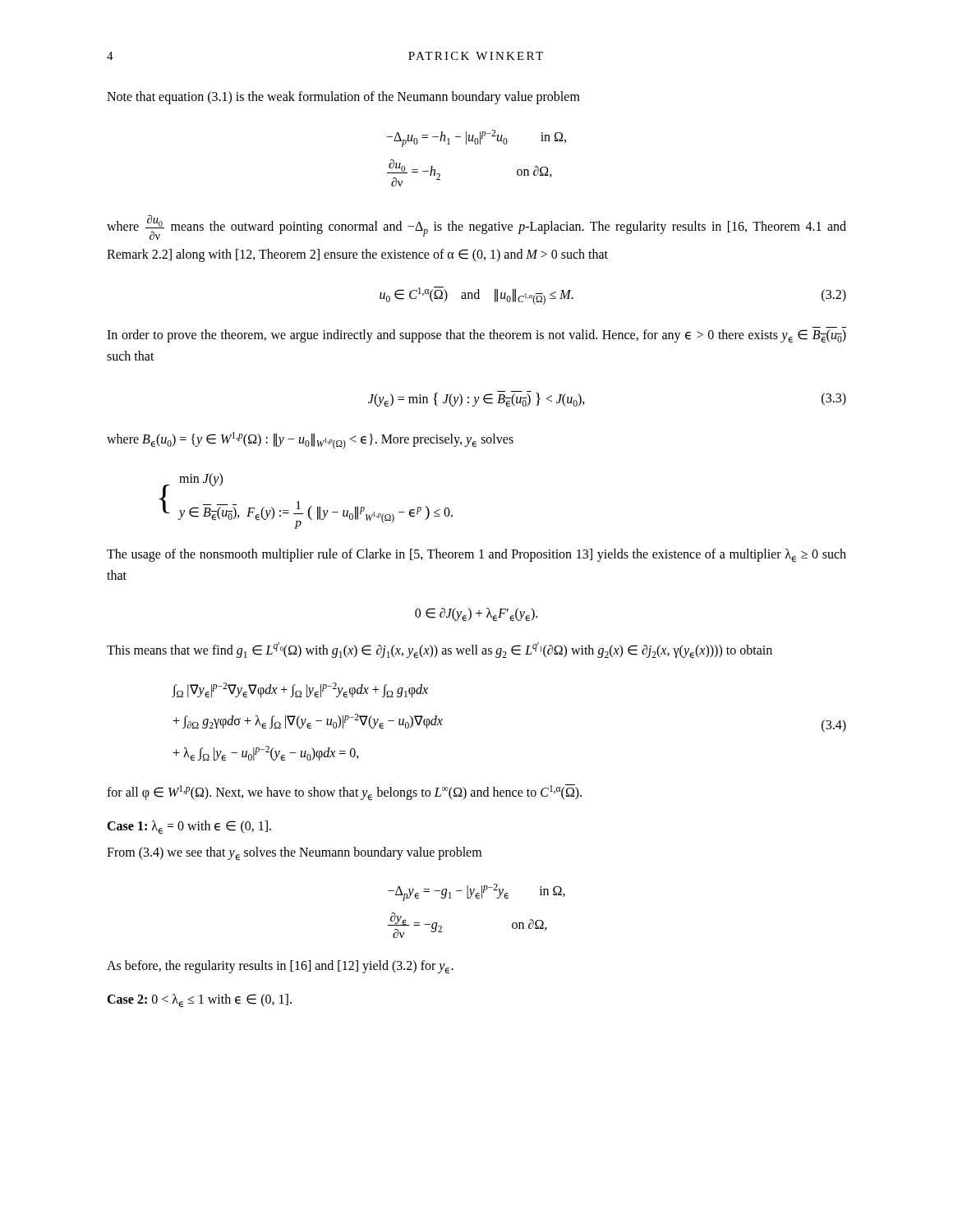The width and height of the screenshot is (953, 1232).
Task: Select the block starting "Case 2: 0 < λϵ"
Action: 200,1000
